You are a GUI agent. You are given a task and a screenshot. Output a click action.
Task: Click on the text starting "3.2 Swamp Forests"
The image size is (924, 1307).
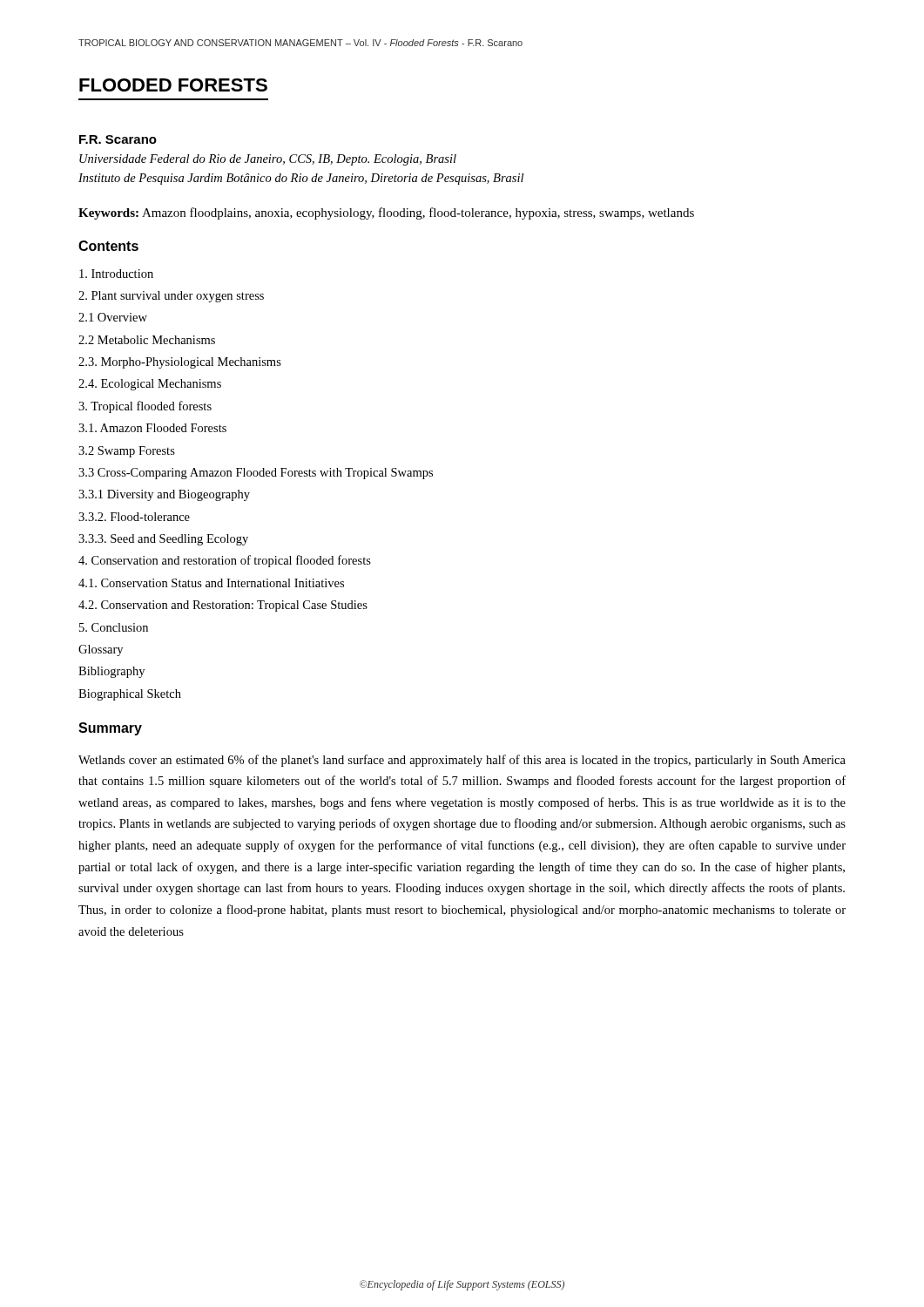127,450
